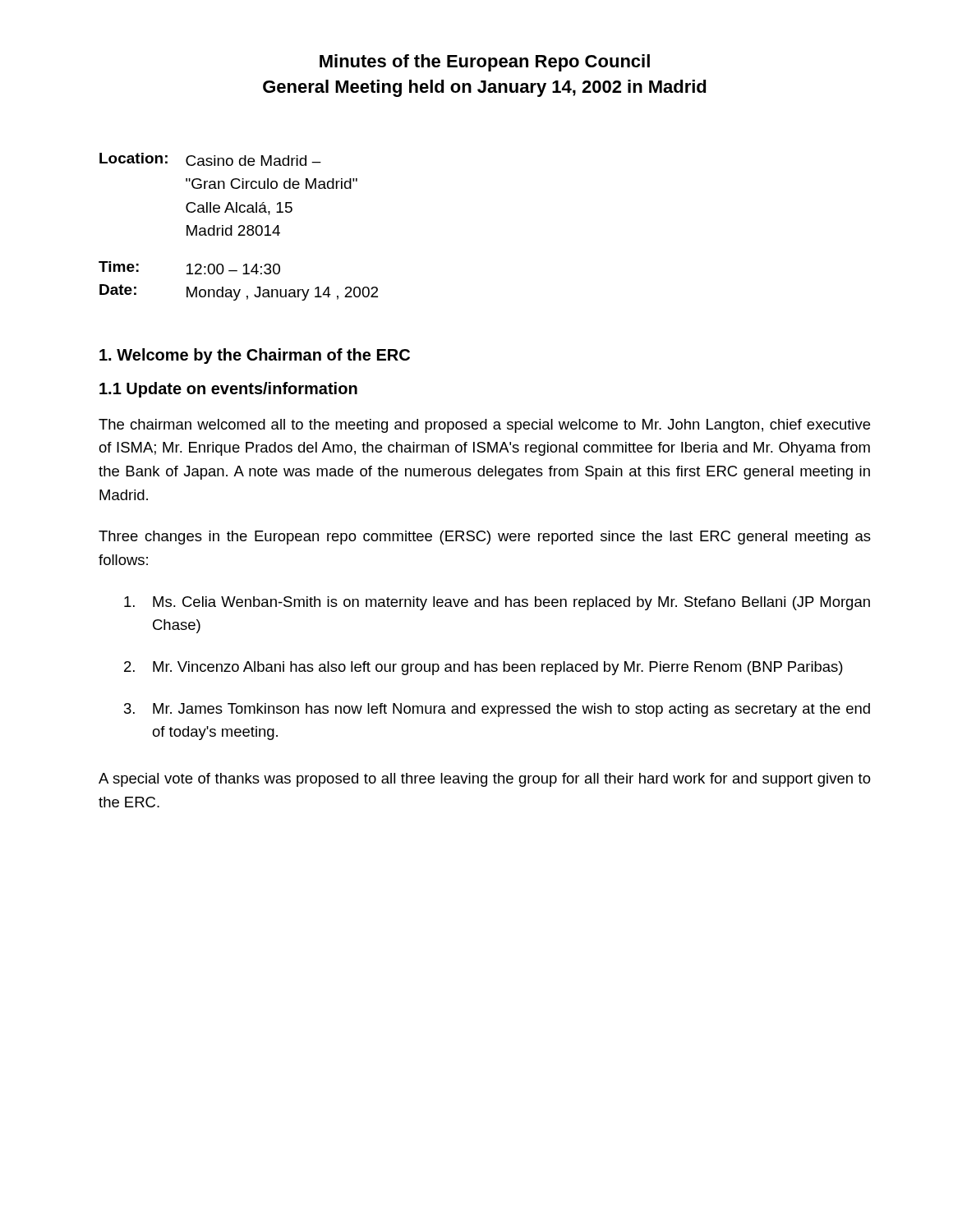
Task: Select the region starting "A special vote of thanks"
Action: pyautogui.click(x=485, y=790)
